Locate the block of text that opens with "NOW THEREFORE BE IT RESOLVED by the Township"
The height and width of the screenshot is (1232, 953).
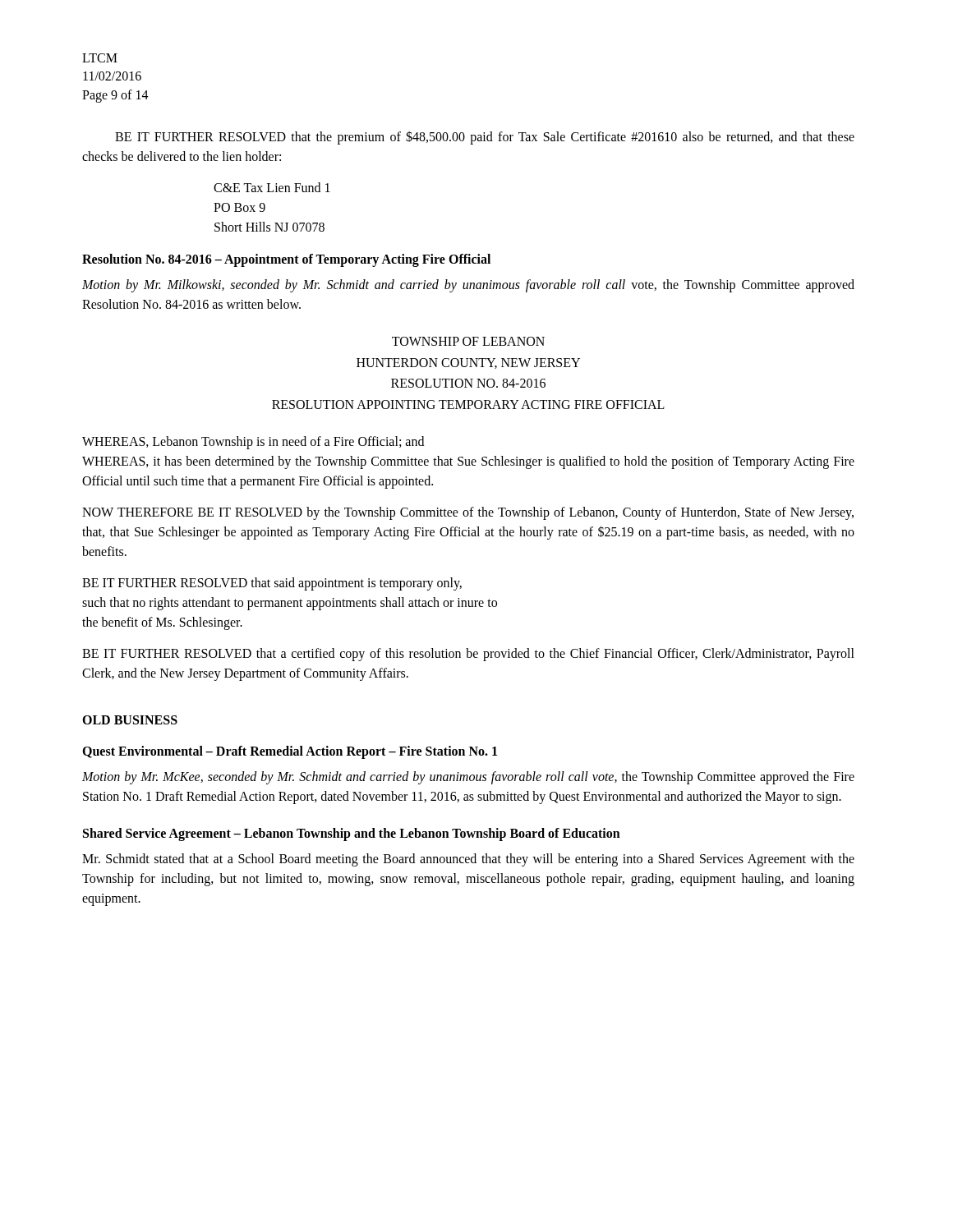[x=468, y=531]
